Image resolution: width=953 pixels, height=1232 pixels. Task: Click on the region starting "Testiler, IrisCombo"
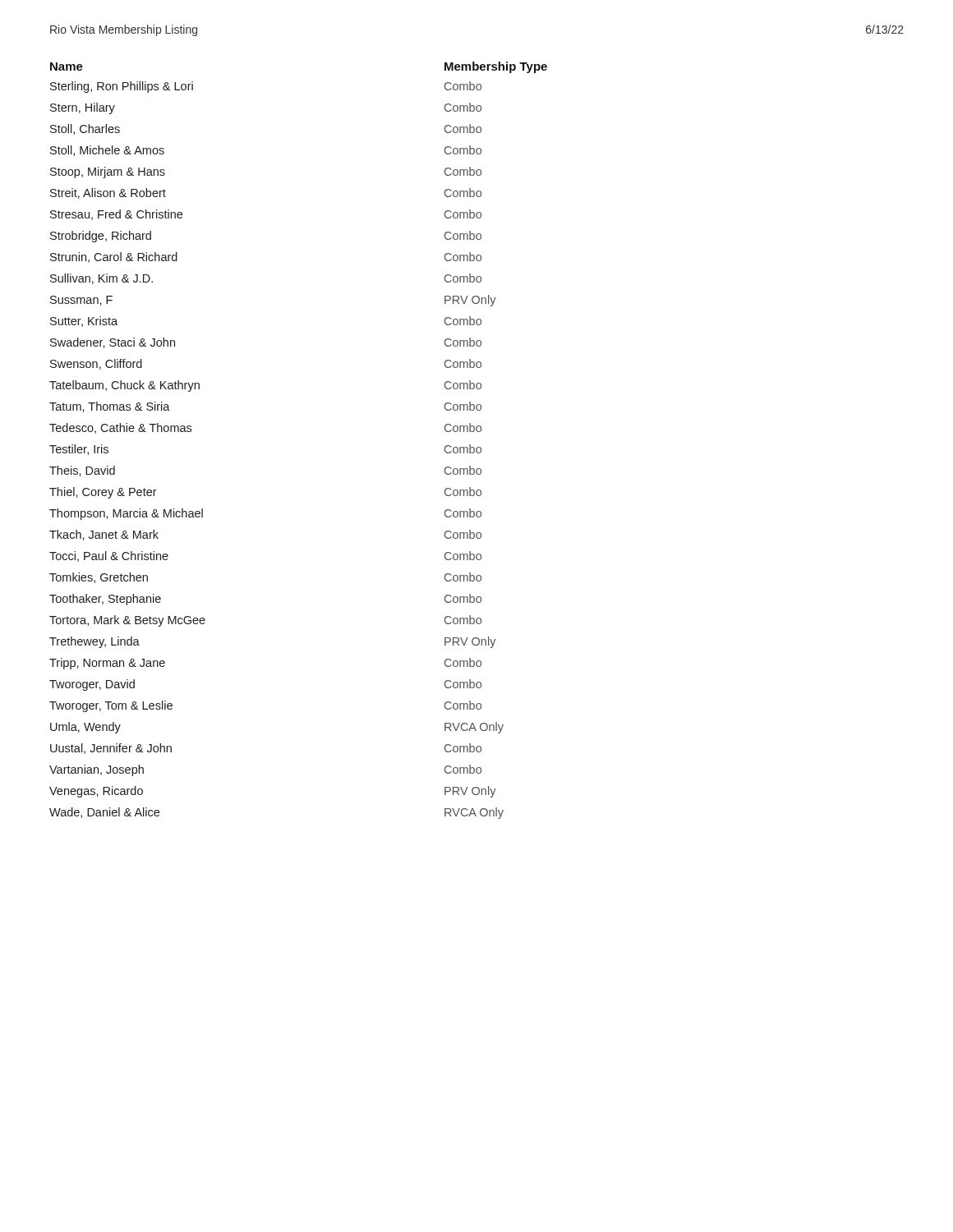79,450
